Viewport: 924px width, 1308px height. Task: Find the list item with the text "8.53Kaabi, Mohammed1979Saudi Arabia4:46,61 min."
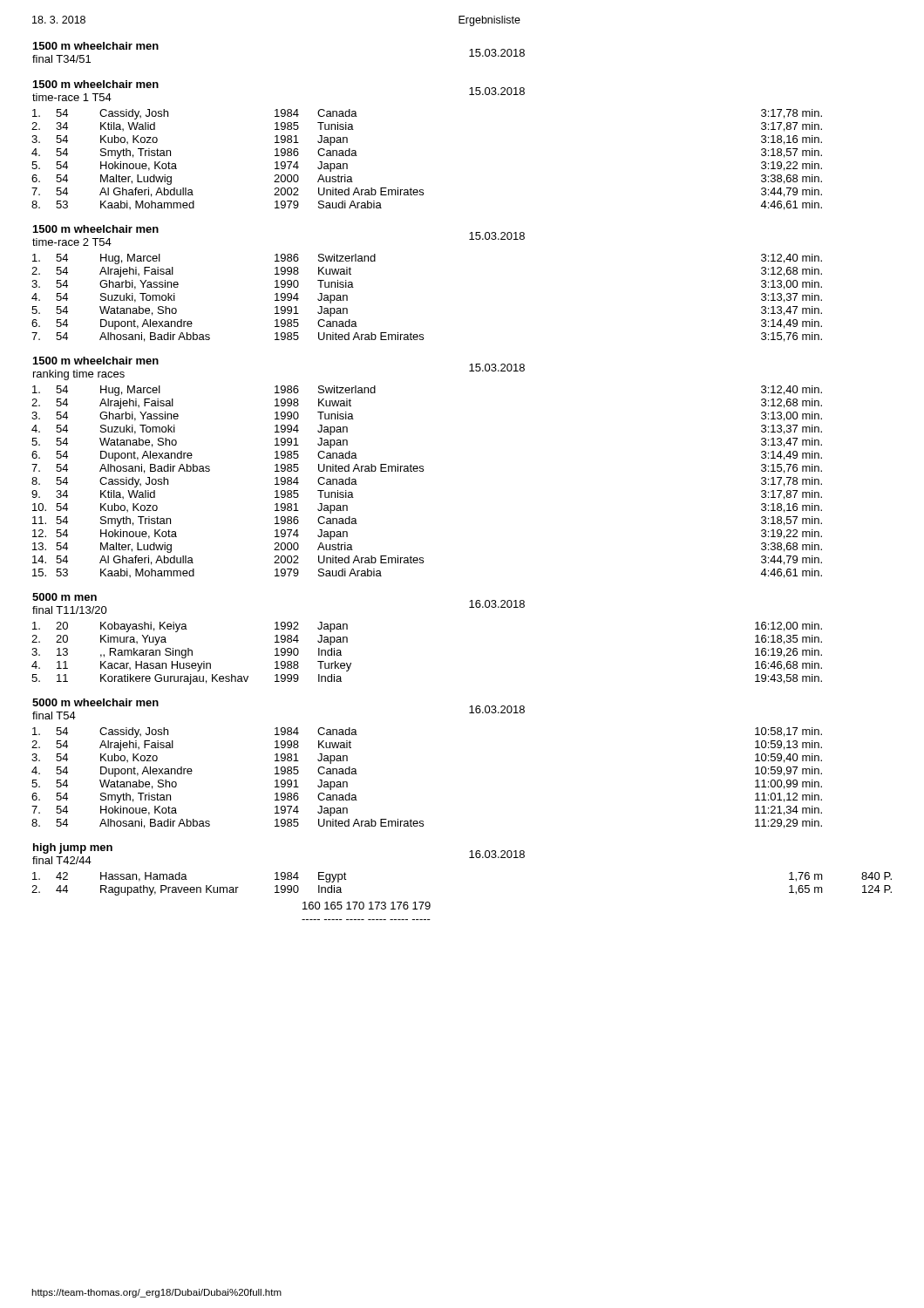(149, 205)
